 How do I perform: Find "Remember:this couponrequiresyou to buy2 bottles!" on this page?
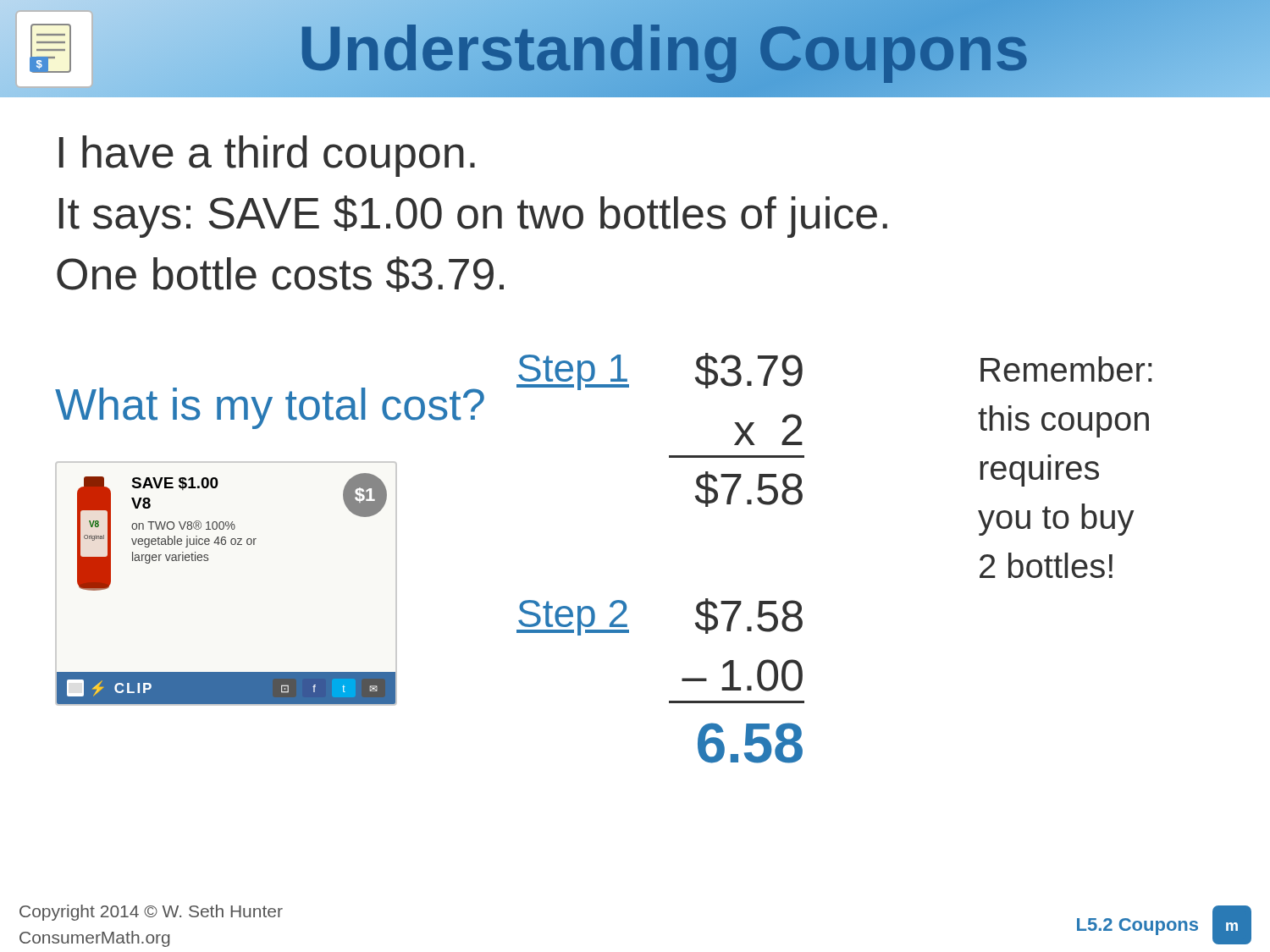click(1066, 468)
